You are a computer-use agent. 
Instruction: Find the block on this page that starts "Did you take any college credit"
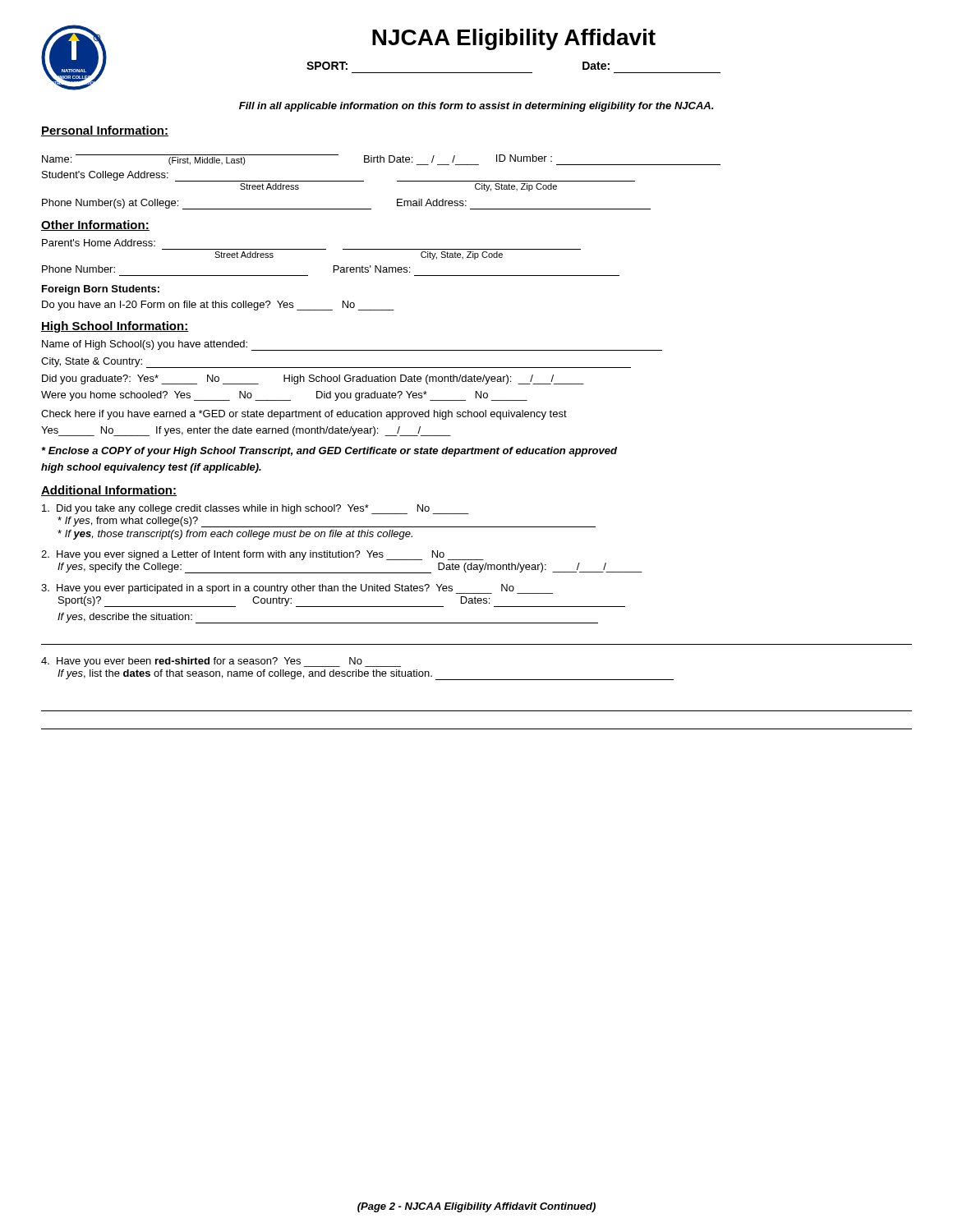click(x=476, y=521)
